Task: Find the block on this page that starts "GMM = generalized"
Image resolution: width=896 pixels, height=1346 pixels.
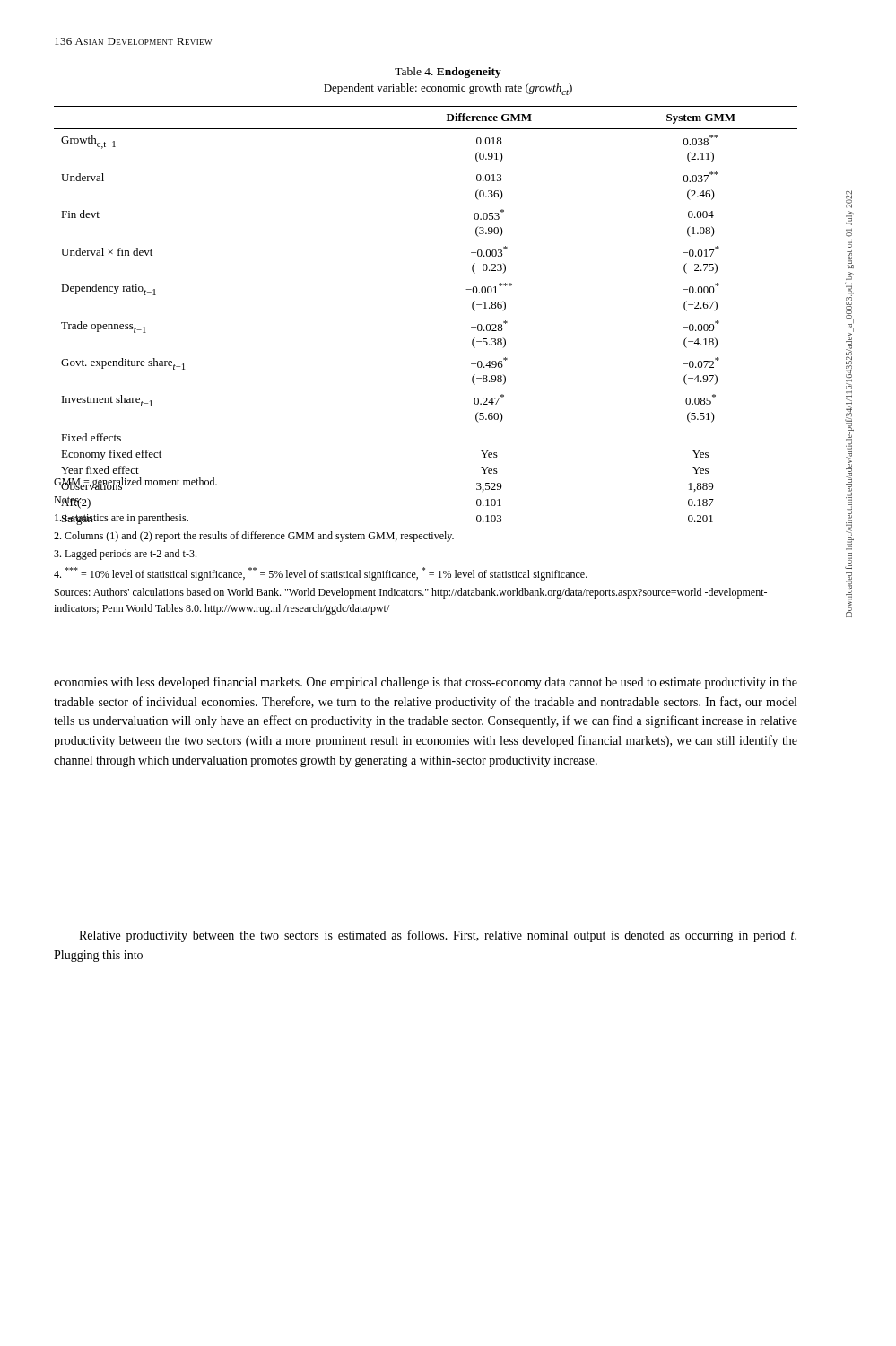Action: click(x=426, y=545)
